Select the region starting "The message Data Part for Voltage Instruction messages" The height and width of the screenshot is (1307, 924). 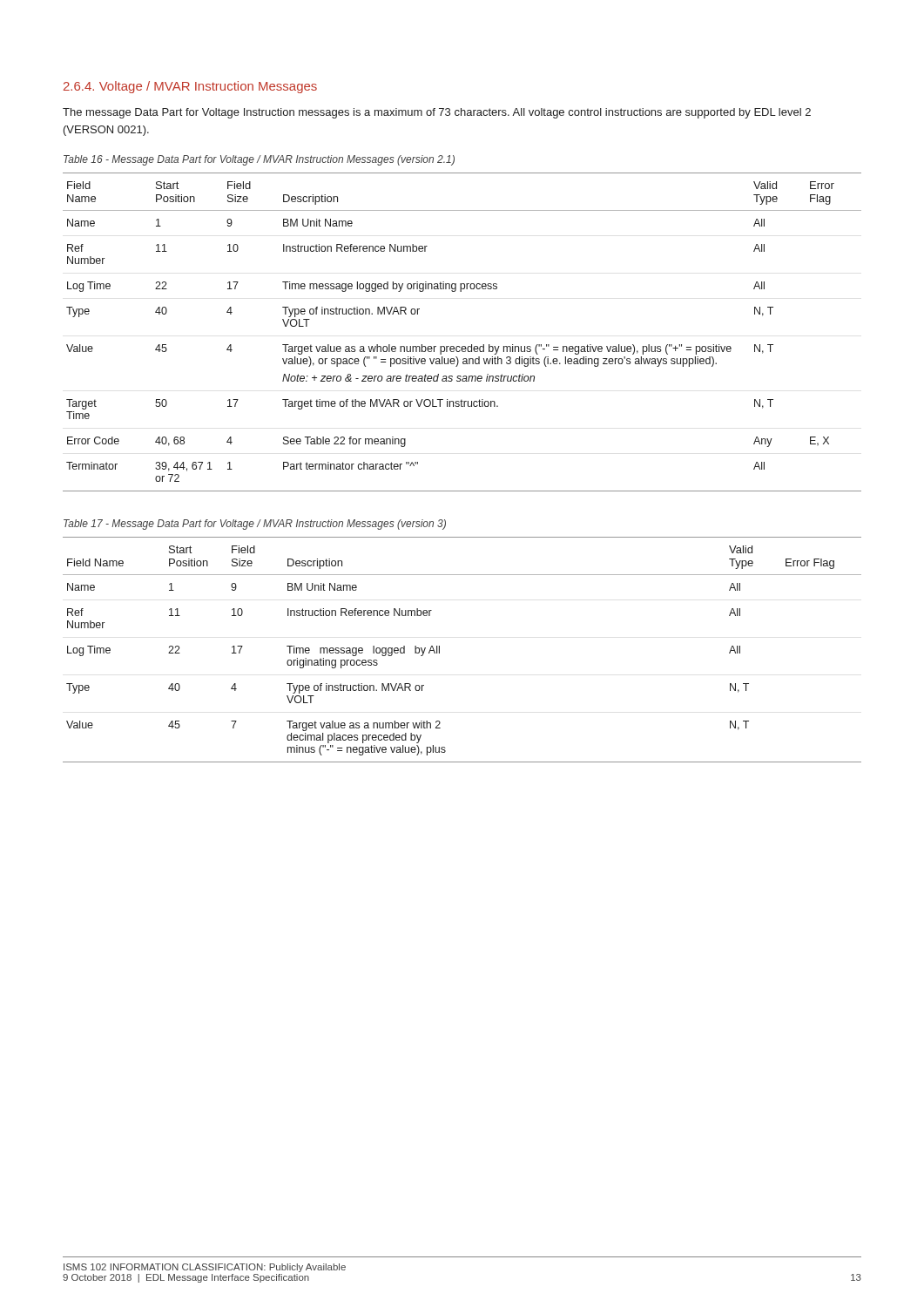[x=437, y=121]
